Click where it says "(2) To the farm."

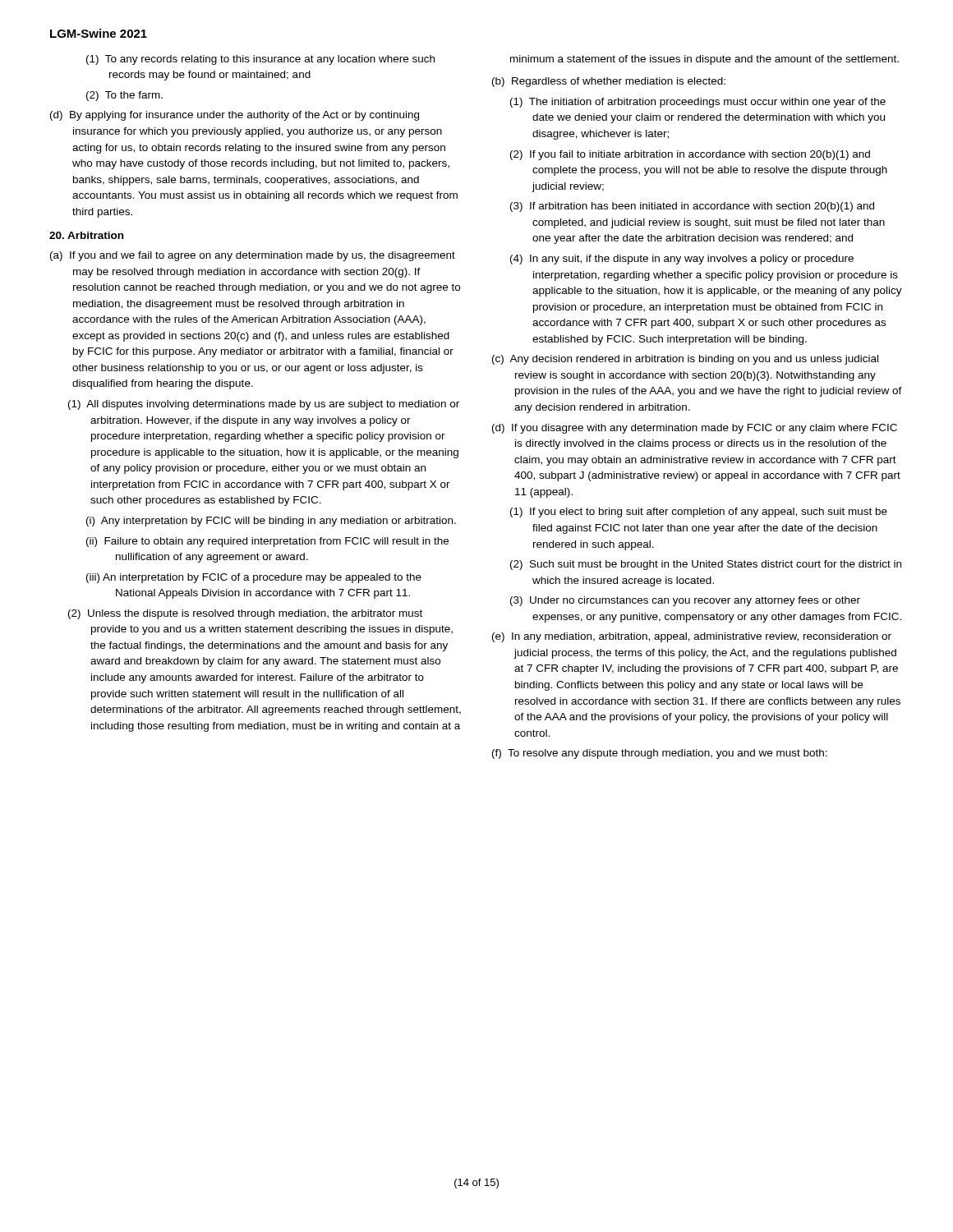click(x=125, y=95)
